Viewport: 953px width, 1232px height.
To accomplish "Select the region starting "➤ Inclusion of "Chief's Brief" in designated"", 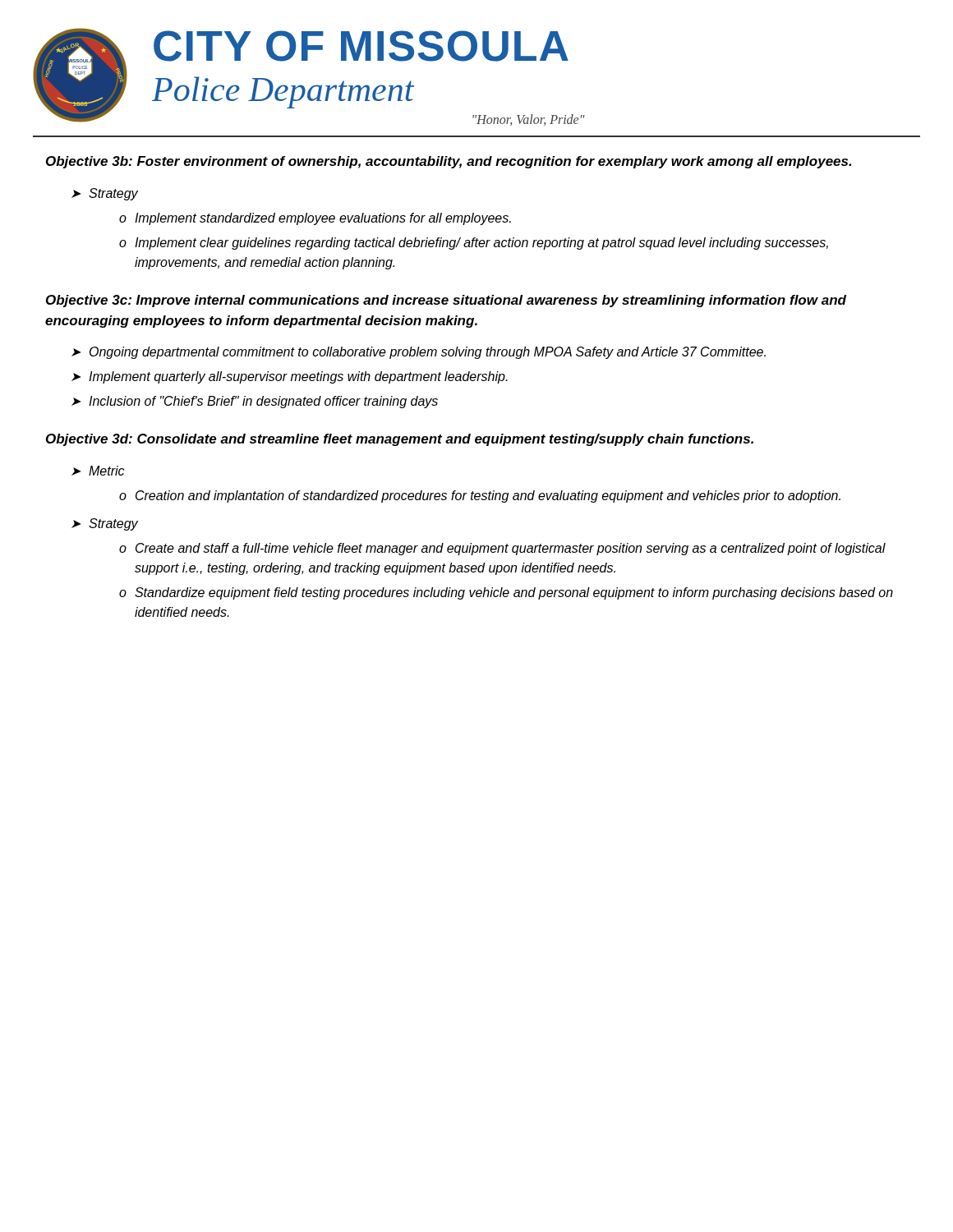I will pyautogui.click(x=254, y=402).
